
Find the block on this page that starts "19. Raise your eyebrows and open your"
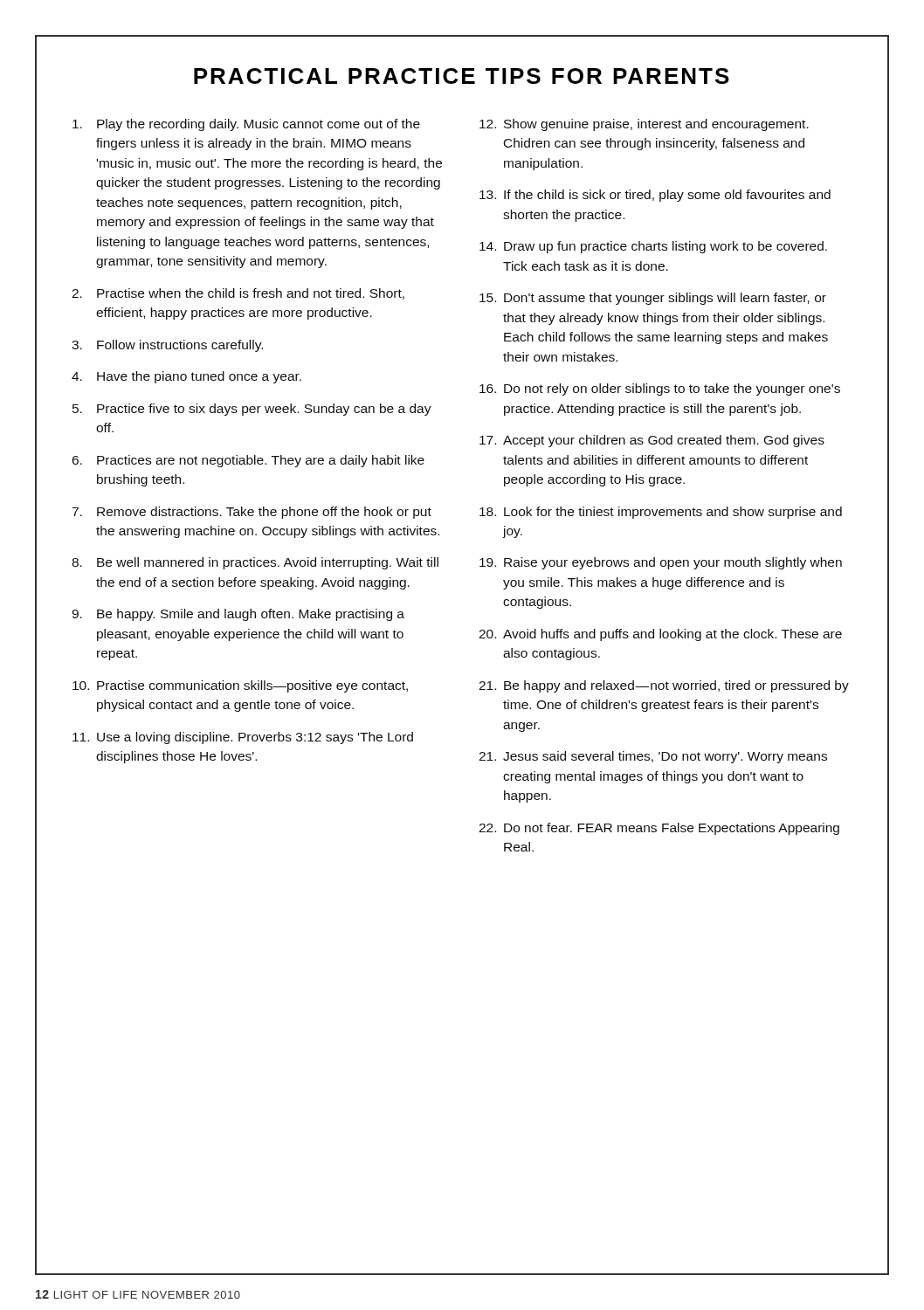[666, 583]
